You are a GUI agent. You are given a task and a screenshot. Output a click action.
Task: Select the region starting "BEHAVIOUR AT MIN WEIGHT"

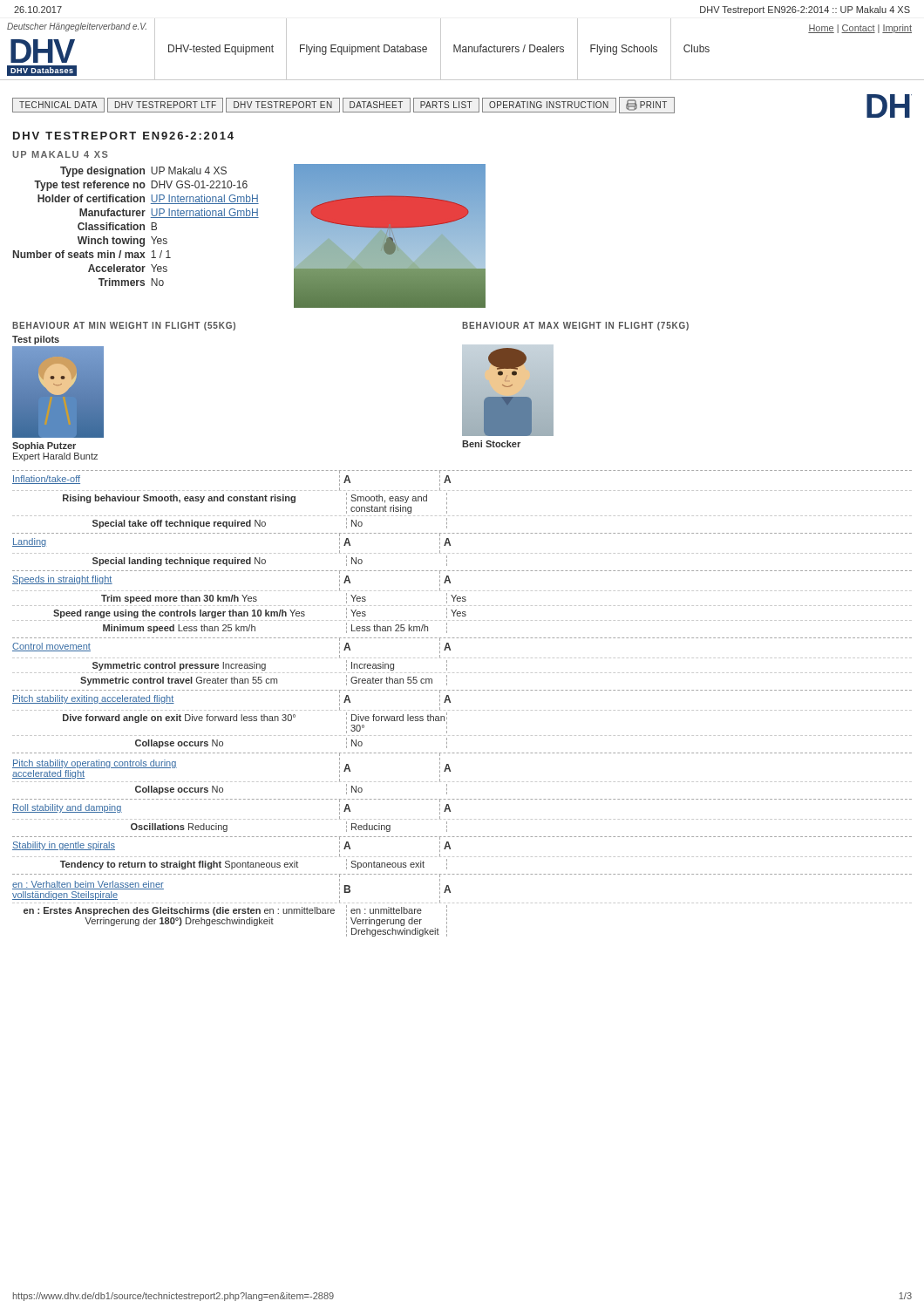coord(124,326)
